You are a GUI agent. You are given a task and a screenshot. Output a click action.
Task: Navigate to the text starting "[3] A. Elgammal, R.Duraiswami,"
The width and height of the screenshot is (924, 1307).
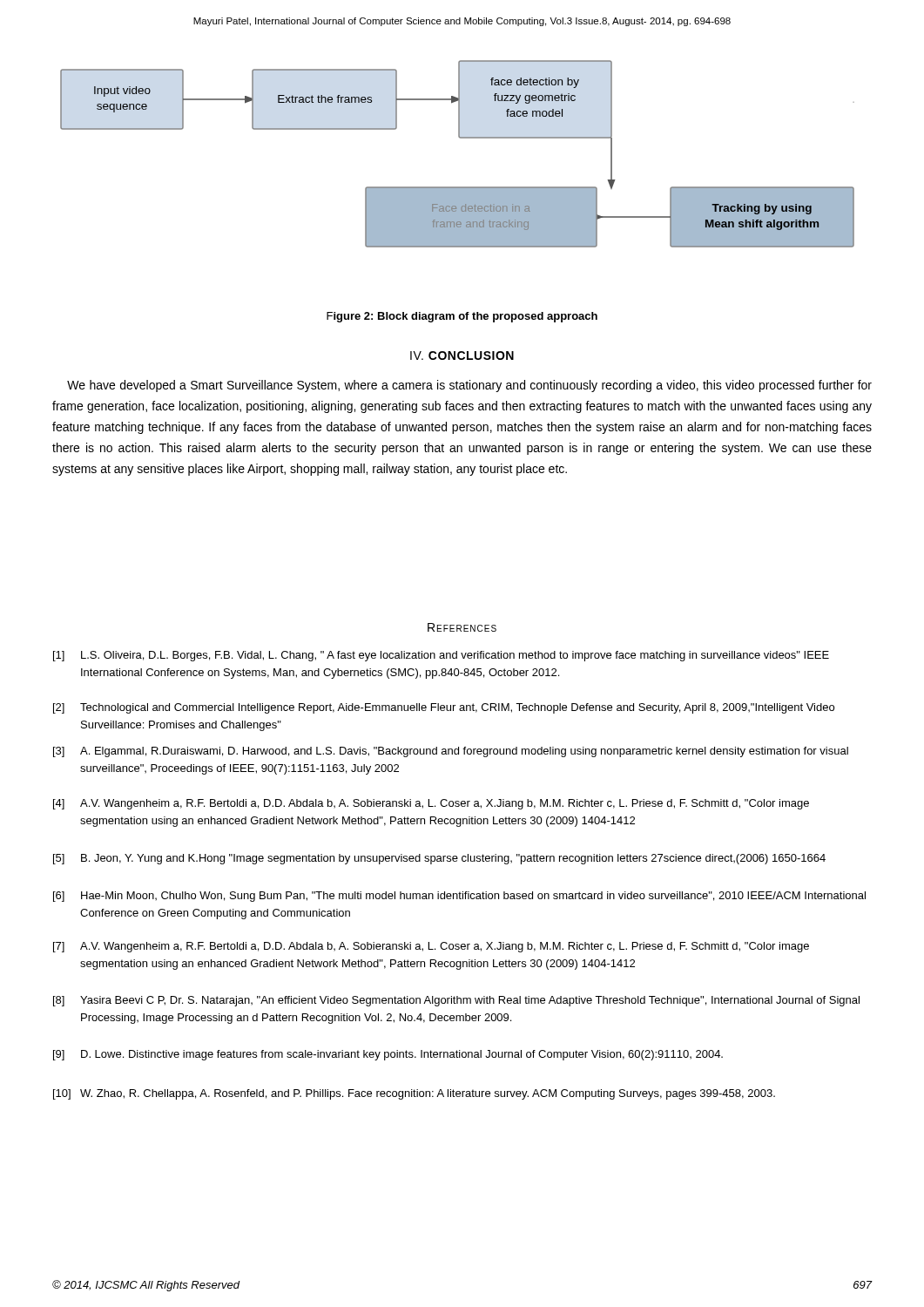[x=462, y=759]
